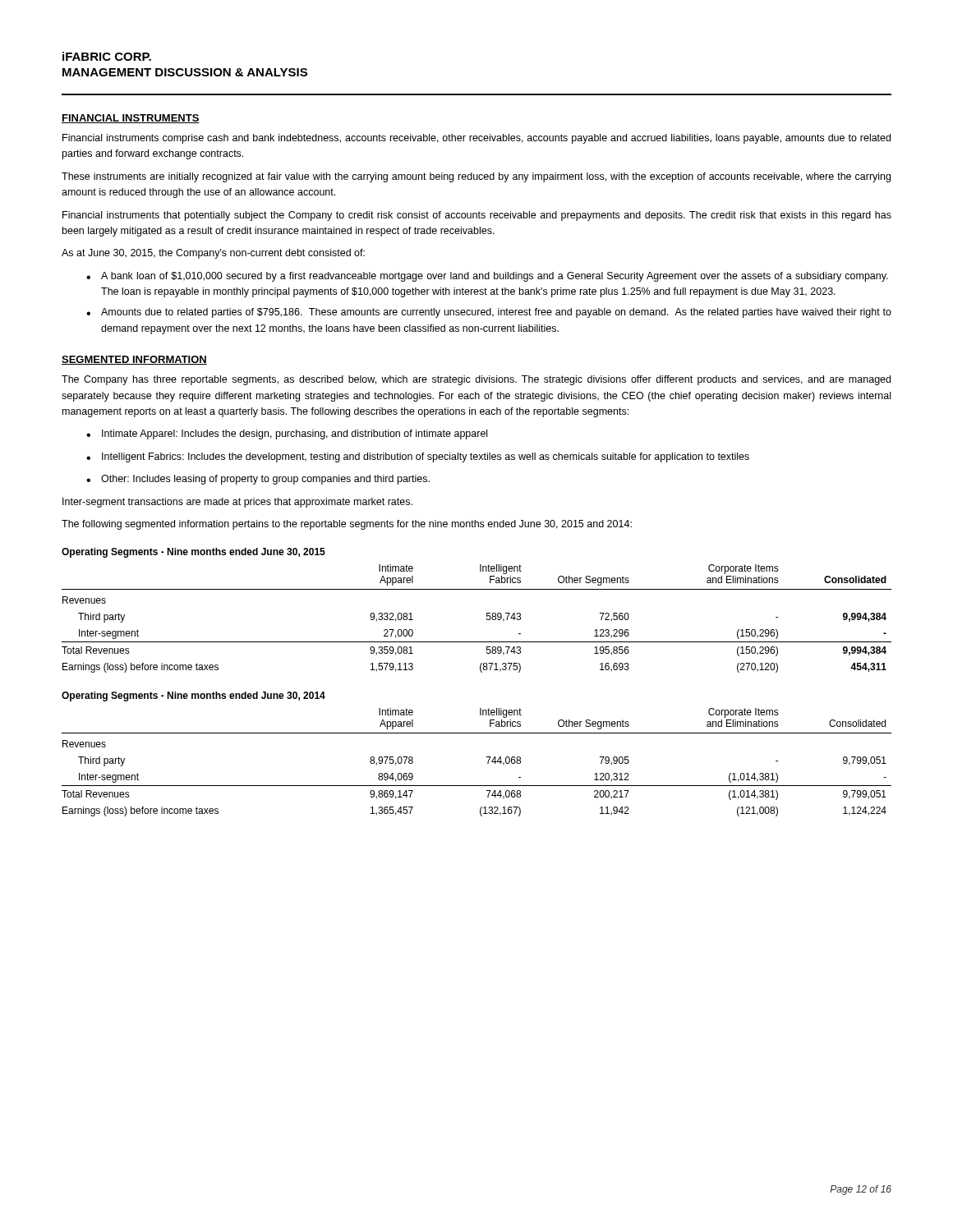Find the text block starting "These instruments are initially recognized at"
Screen dimensions: 1232x953
[x=476, y=184]
